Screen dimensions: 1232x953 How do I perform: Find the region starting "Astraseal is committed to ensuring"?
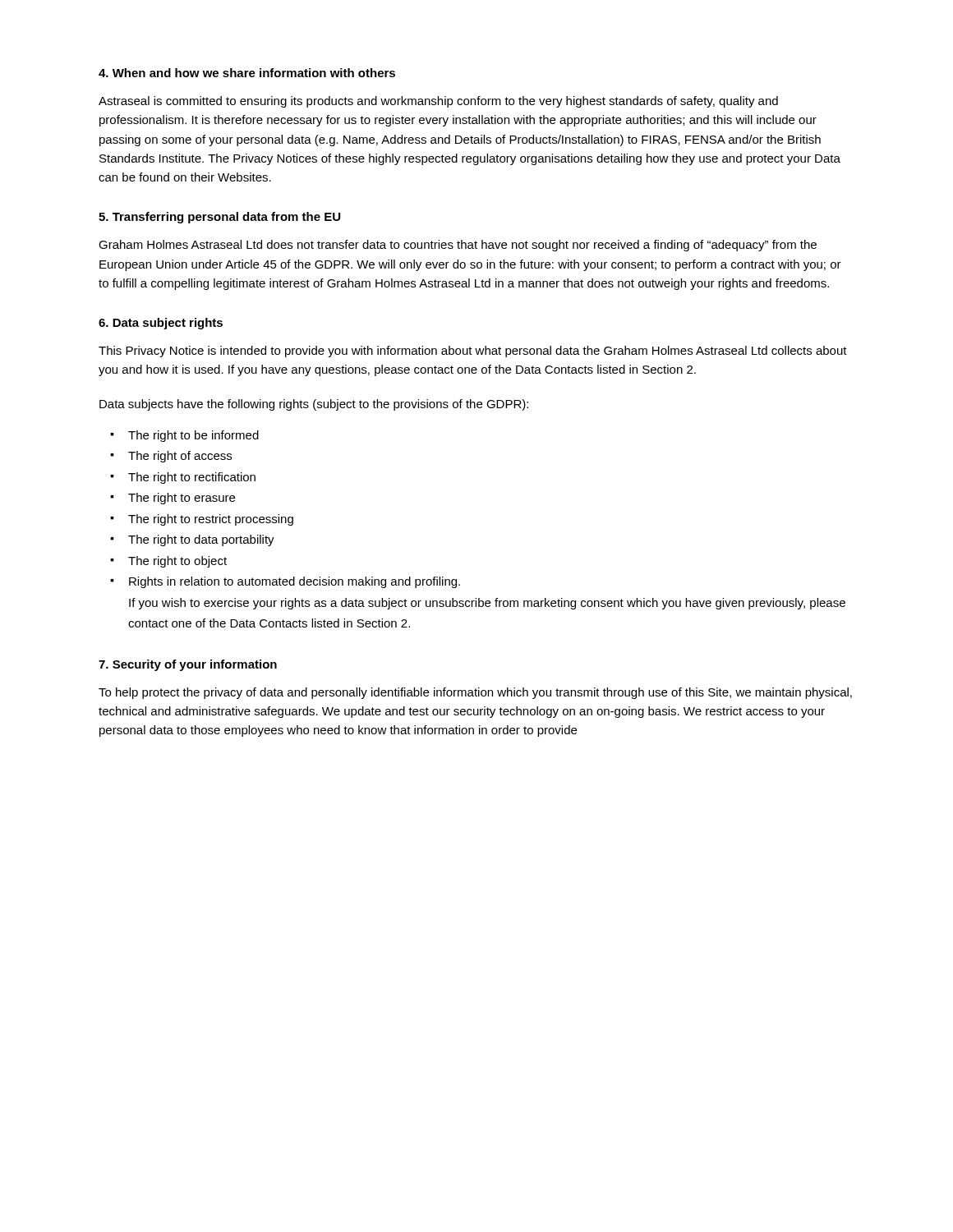click(x=469, y=139)
